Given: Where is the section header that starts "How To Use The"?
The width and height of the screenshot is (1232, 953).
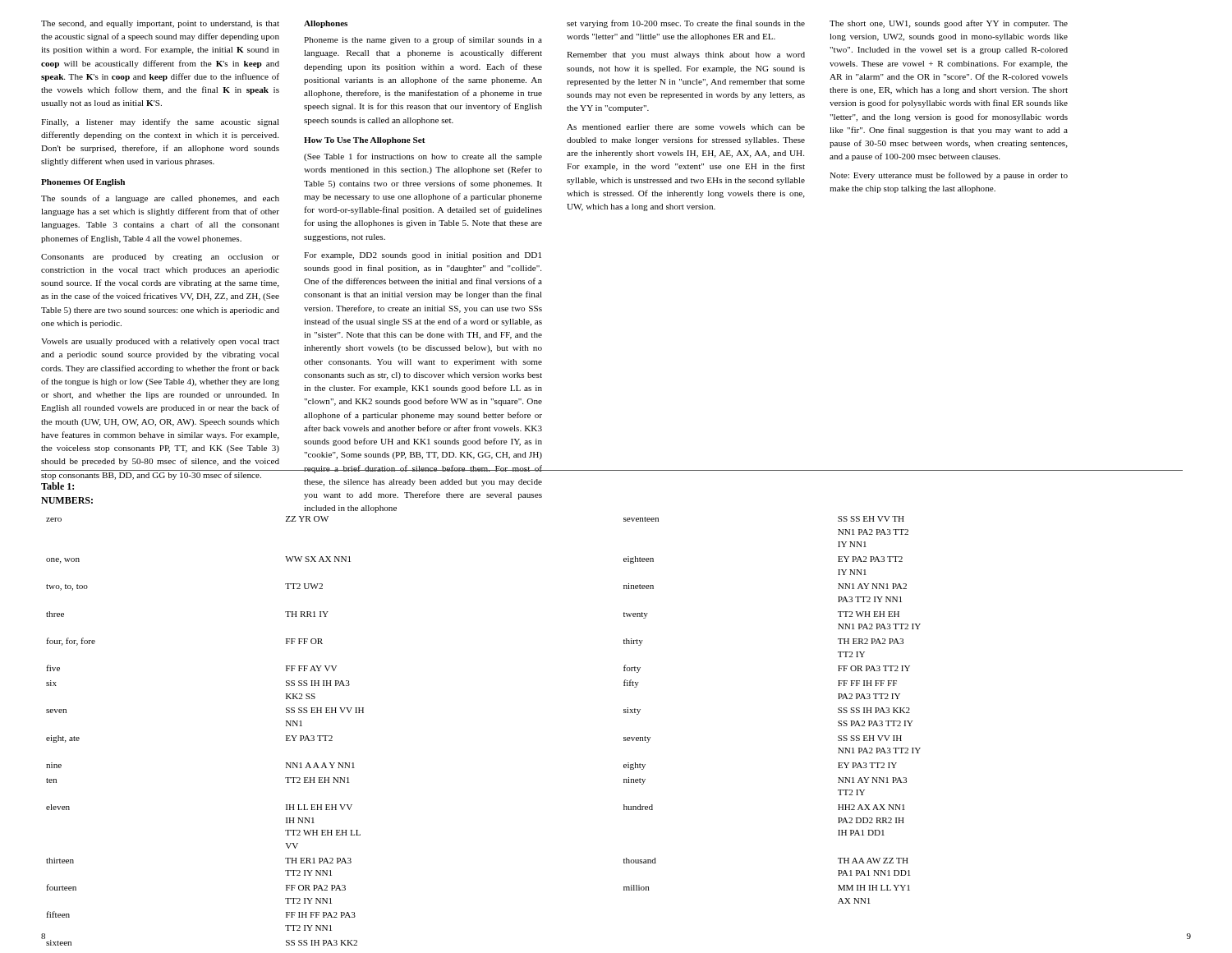Looking at the screenshot, I should point(364,140).
